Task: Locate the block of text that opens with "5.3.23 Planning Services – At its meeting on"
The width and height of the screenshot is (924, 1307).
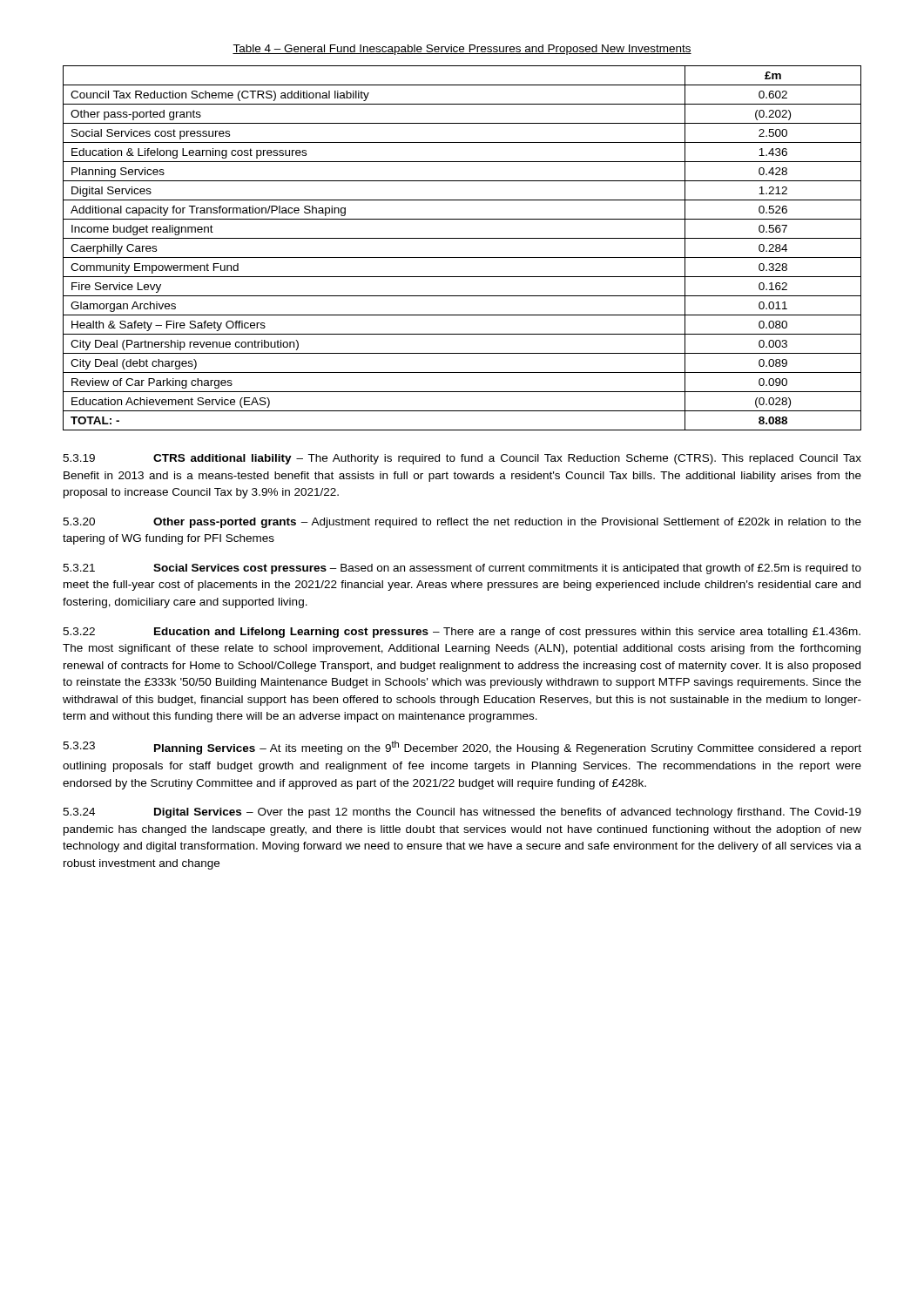Action: [x=462, y=763]
